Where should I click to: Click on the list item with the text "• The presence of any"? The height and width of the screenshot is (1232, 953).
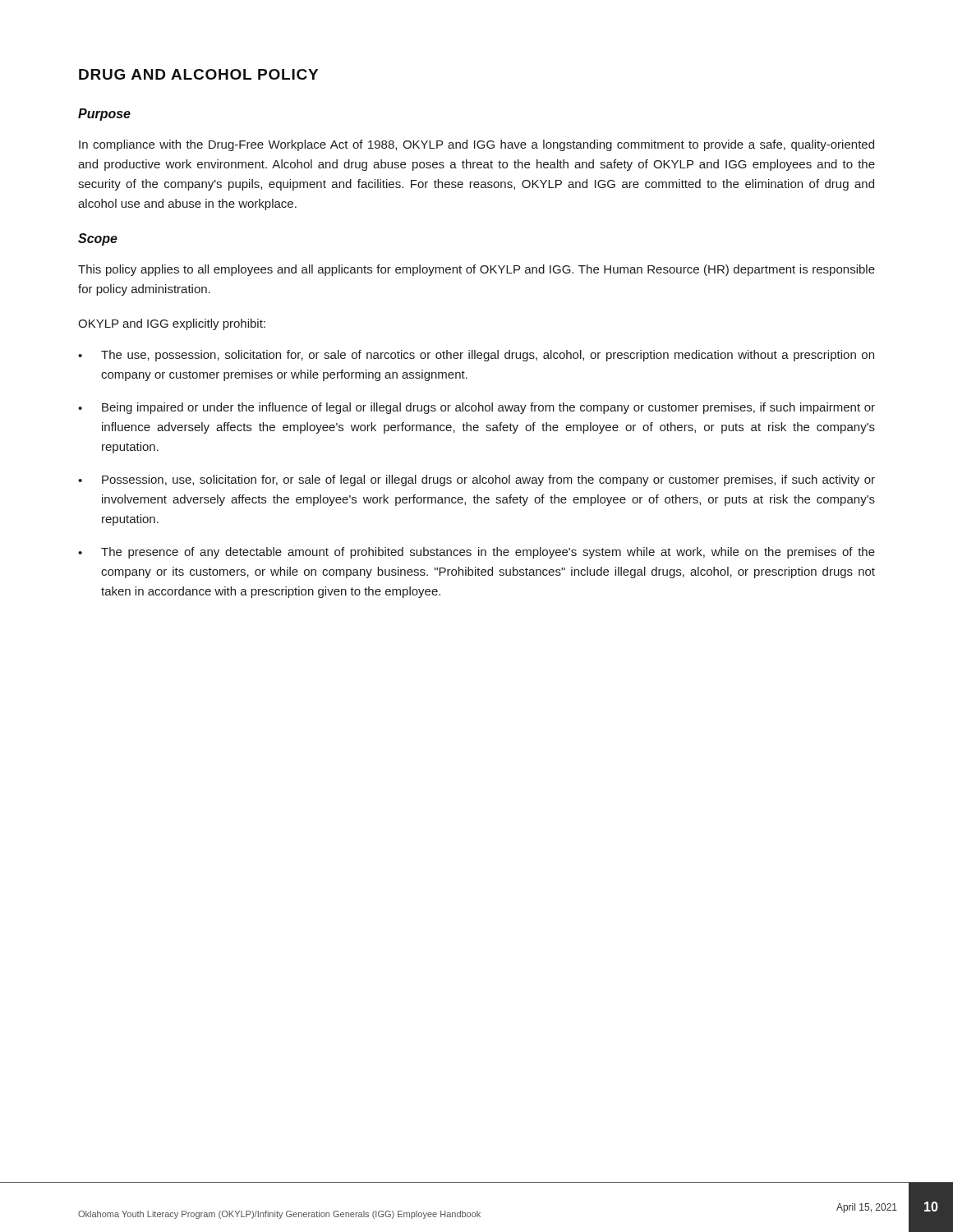(476, 572)
